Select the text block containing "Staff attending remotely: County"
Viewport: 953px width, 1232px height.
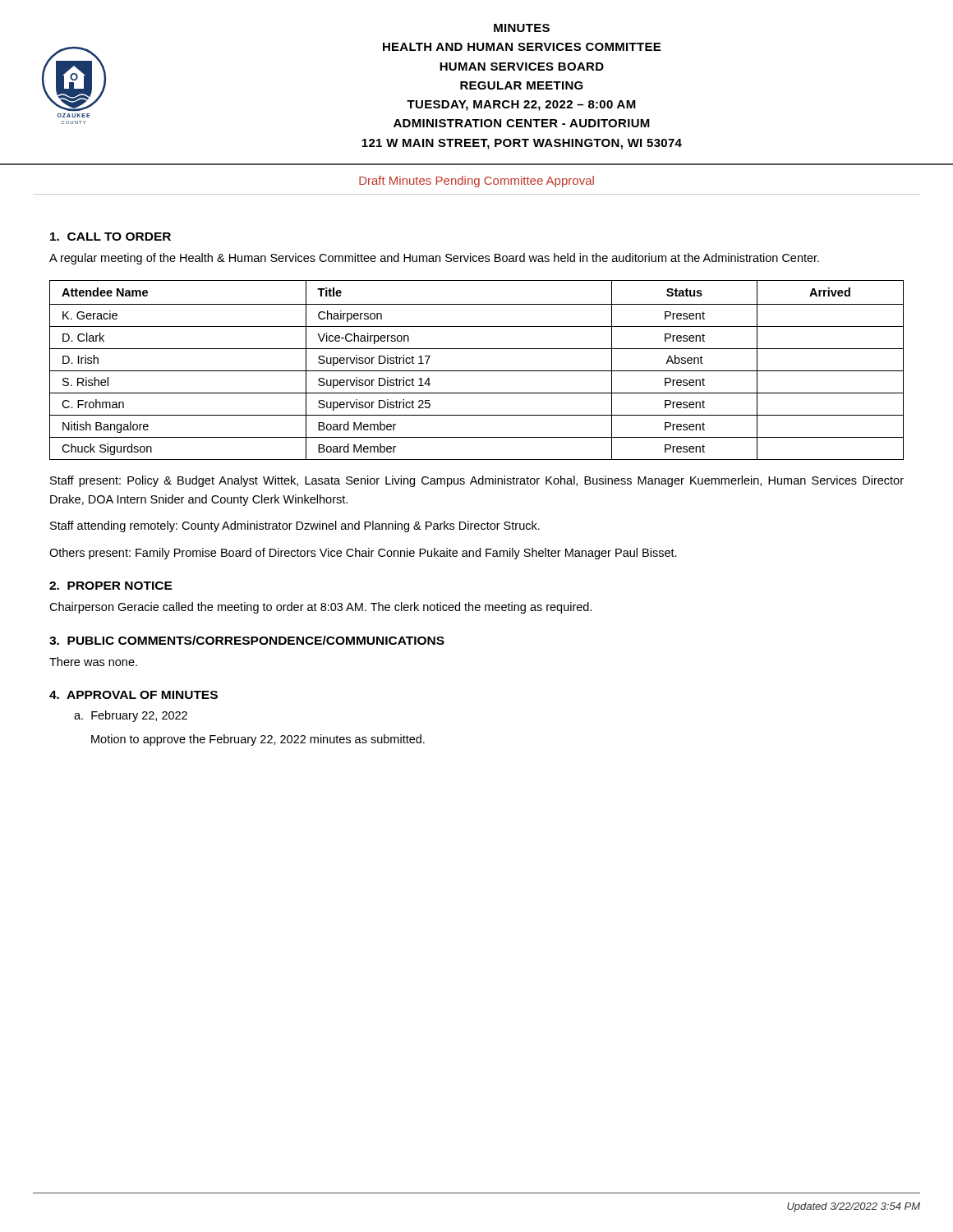point(295,526)
